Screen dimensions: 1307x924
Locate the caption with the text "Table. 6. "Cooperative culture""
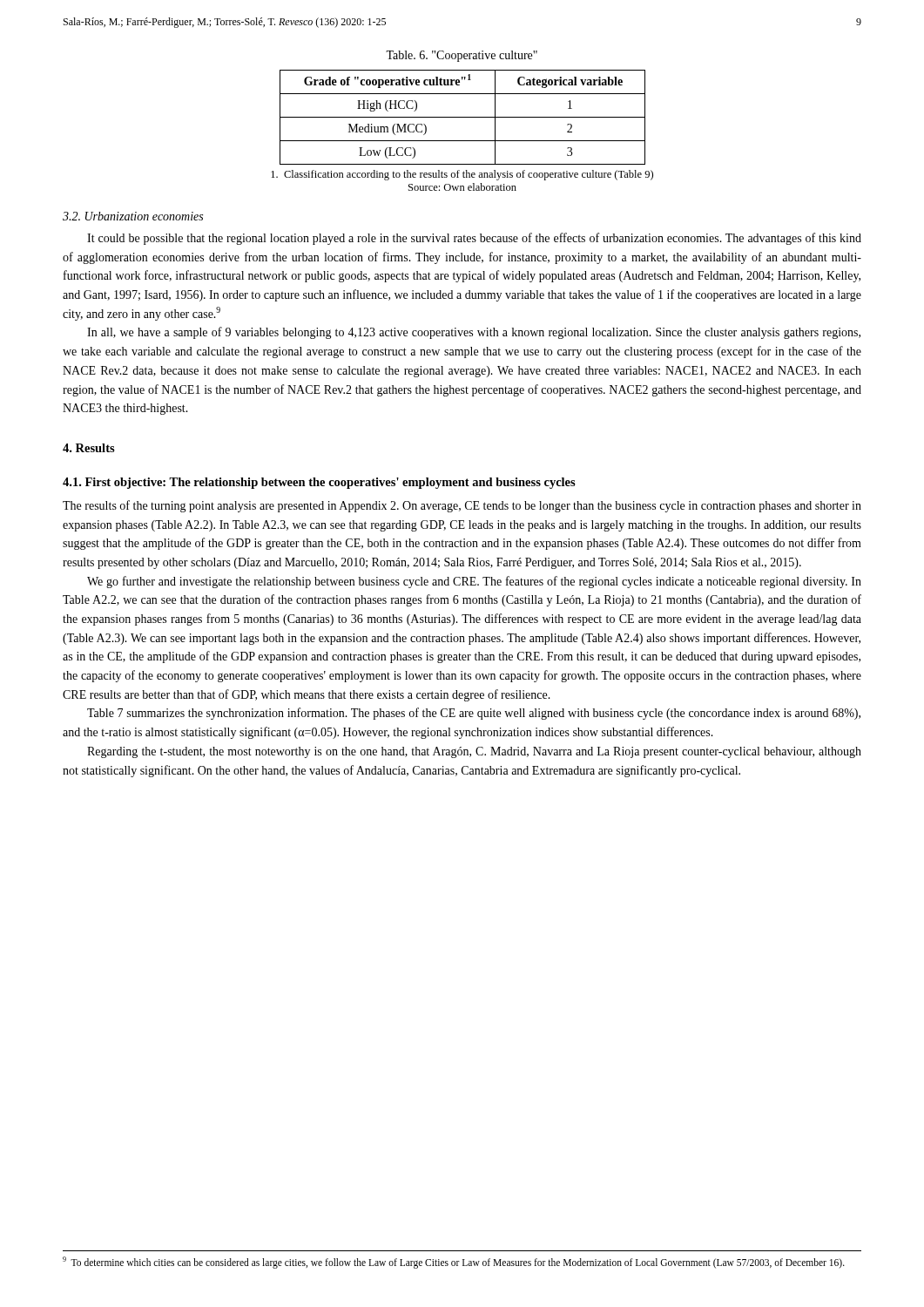pyautogui.click(x=462, y=55)
